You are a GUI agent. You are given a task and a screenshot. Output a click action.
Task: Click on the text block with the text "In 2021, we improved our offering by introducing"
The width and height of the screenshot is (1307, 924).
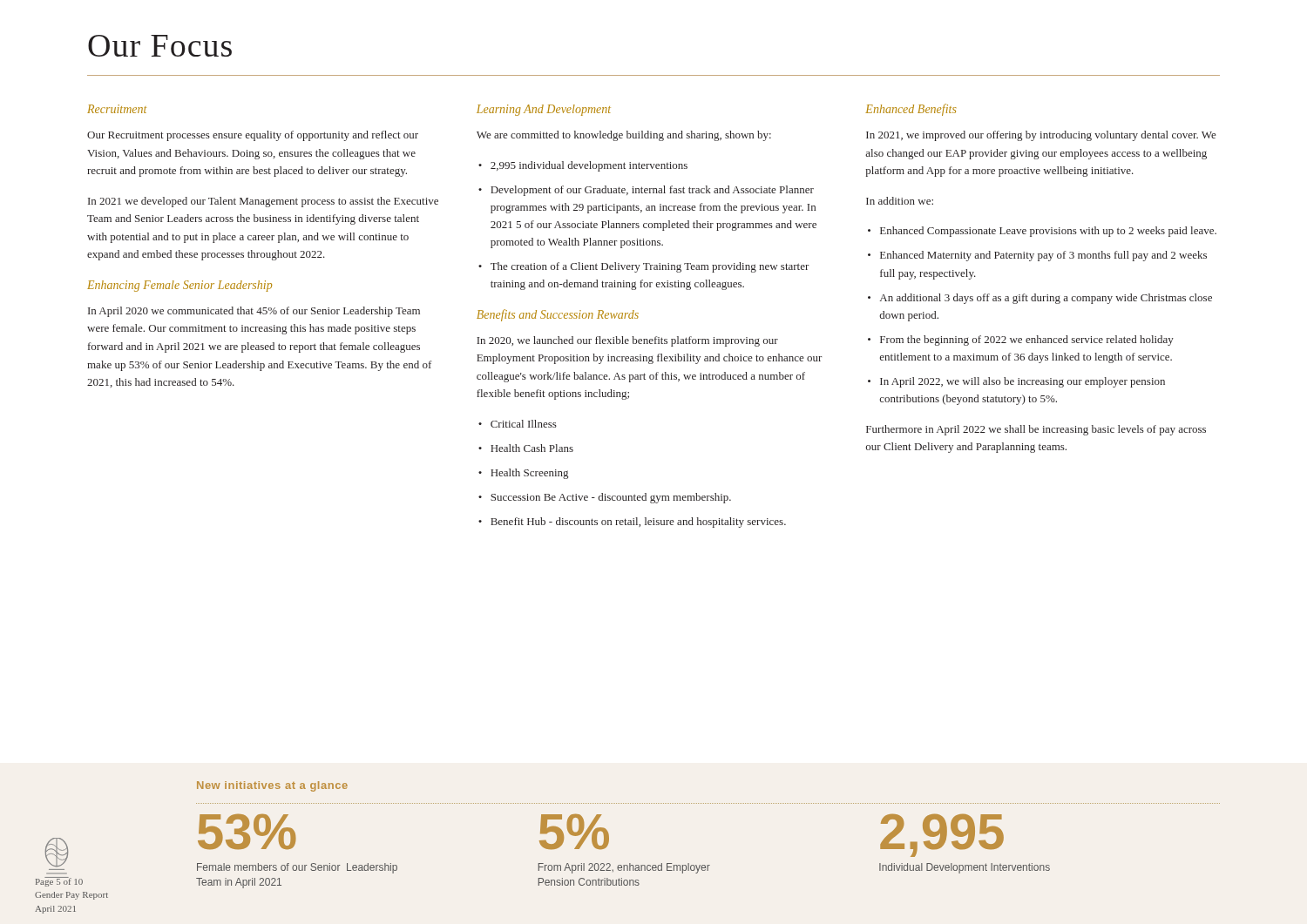(x=1043, y=153)
